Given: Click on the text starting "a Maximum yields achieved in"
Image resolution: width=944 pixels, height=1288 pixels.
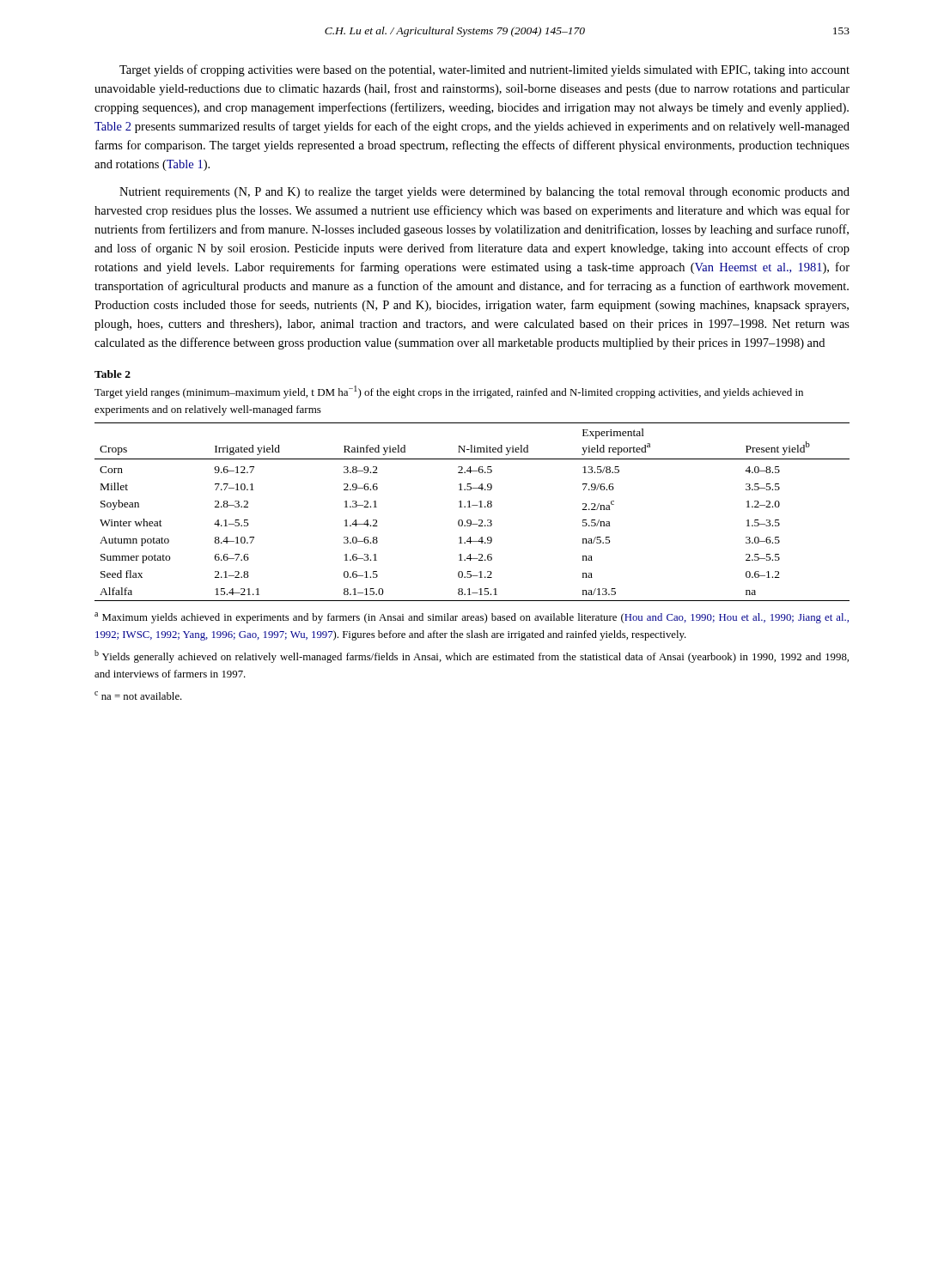Looking at the screenshot, I should click(472, 657).
